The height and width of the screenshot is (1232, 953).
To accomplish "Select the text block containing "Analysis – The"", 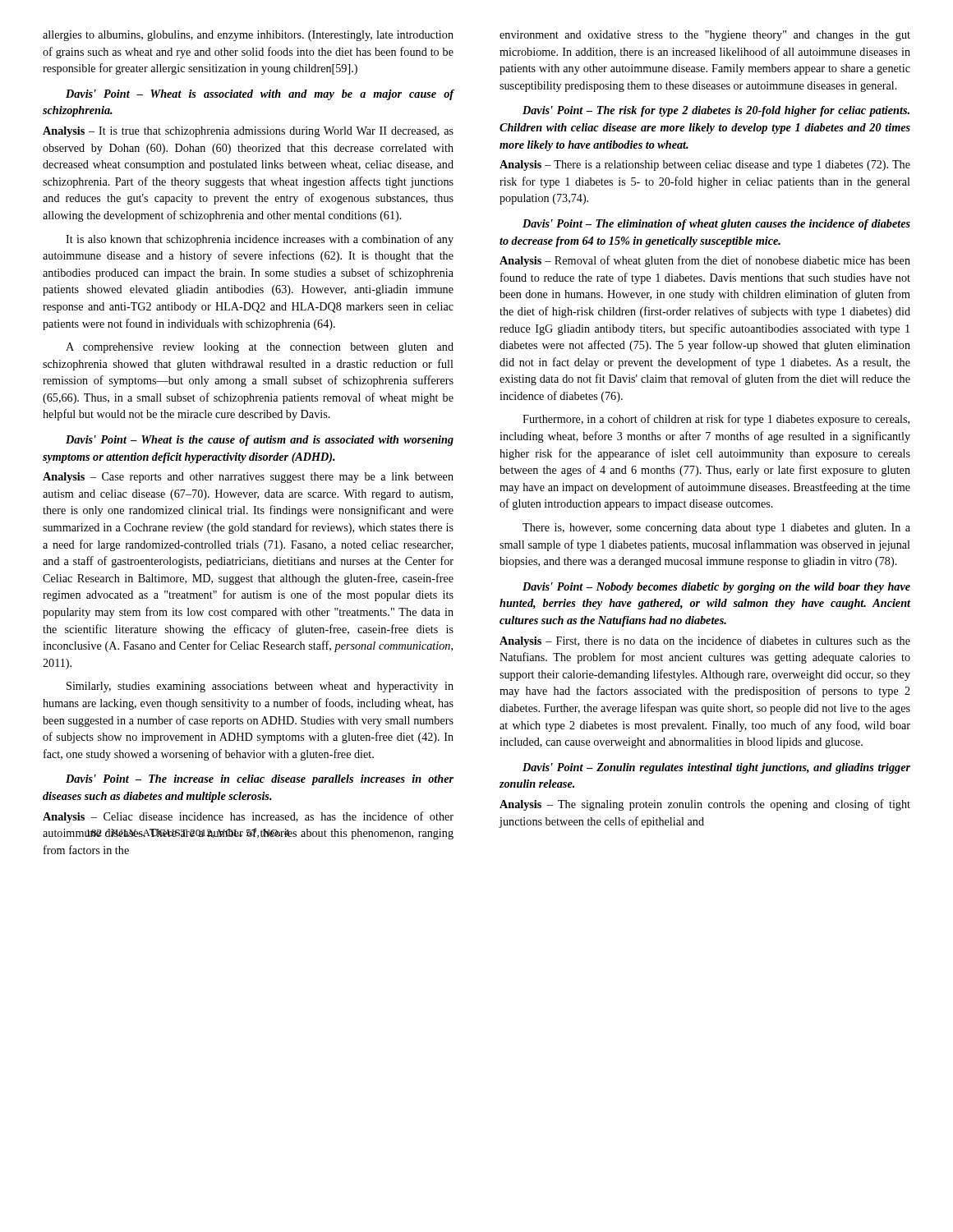I will click(x=705, y=813).
